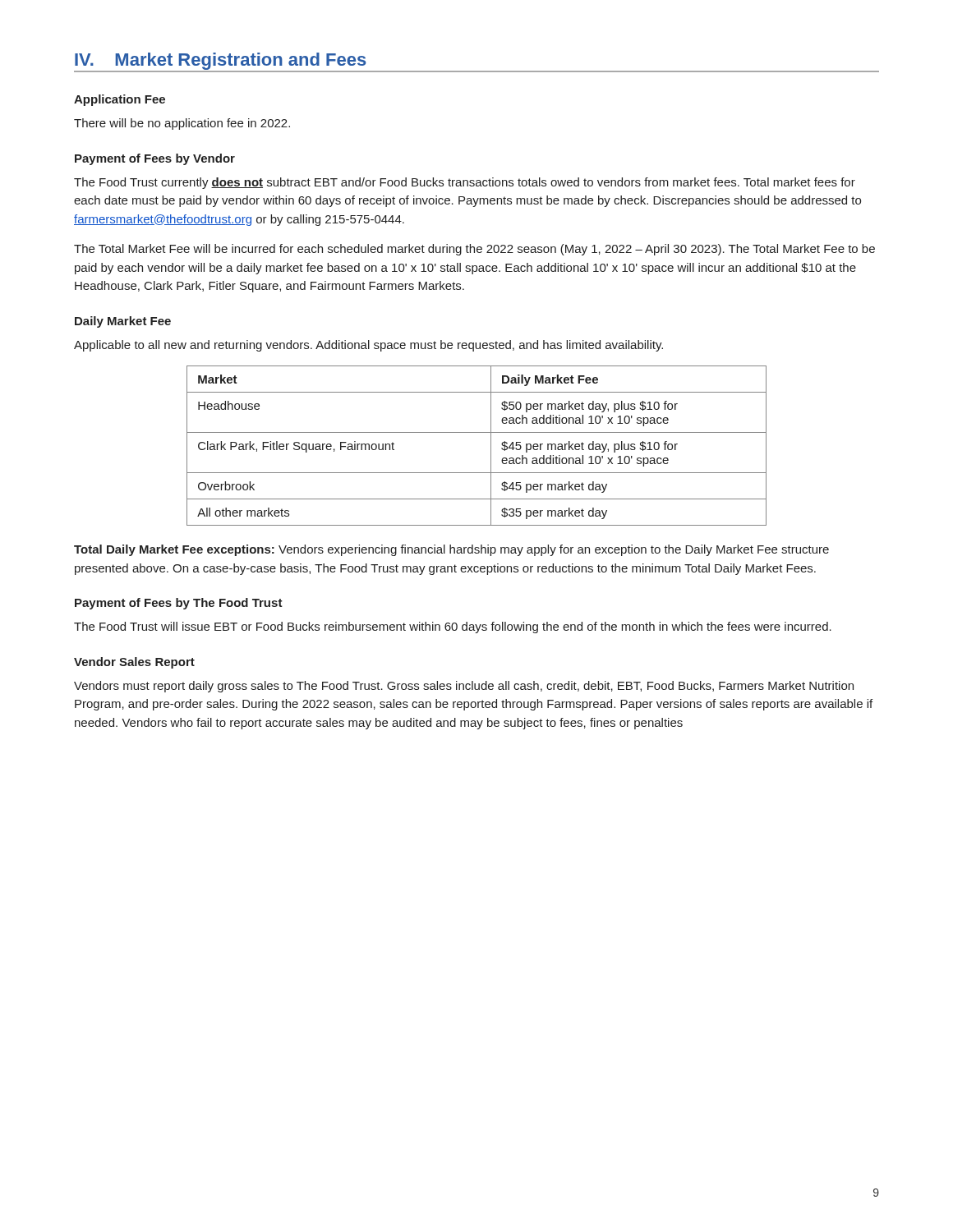The width and height of the screenshot is (953, 1232).
Task: Select the section header that says "Application Fee"
Action: (x=120, y=100)
